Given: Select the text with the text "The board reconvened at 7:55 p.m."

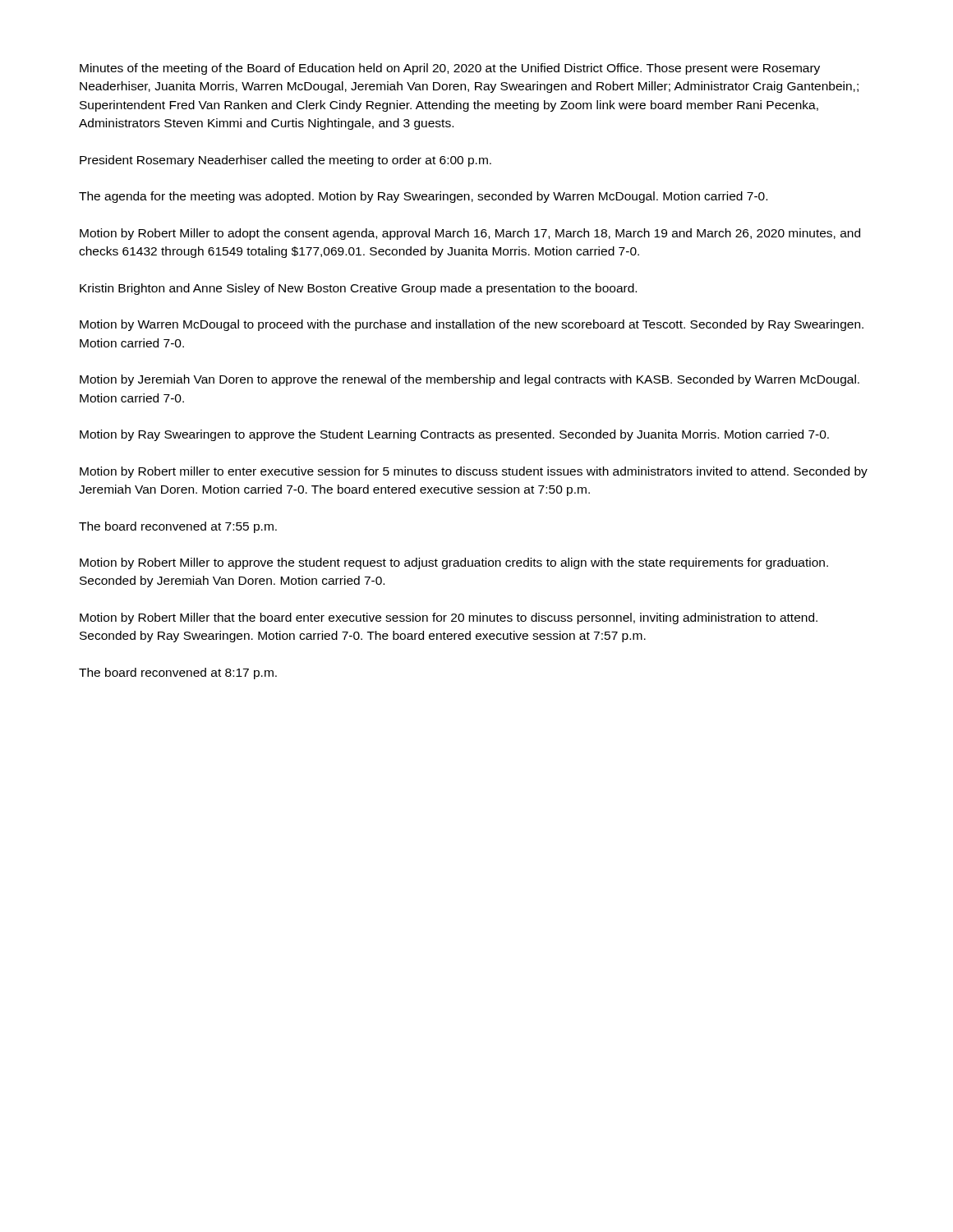Looking at the screenshot, I should 178,526.
